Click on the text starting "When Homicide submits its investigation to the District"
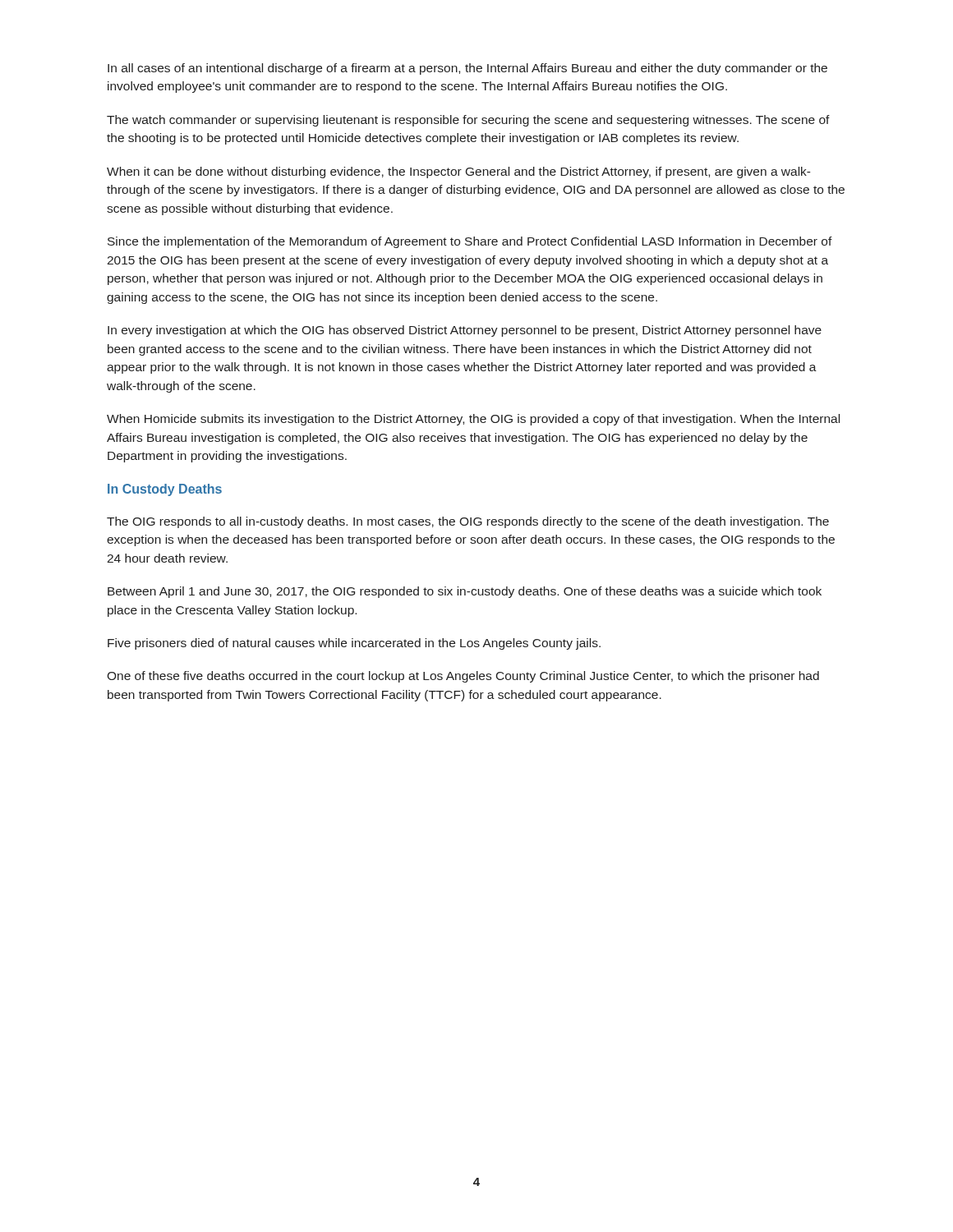The width and height of the screenshot is (953, 1232). coord(474,437)
